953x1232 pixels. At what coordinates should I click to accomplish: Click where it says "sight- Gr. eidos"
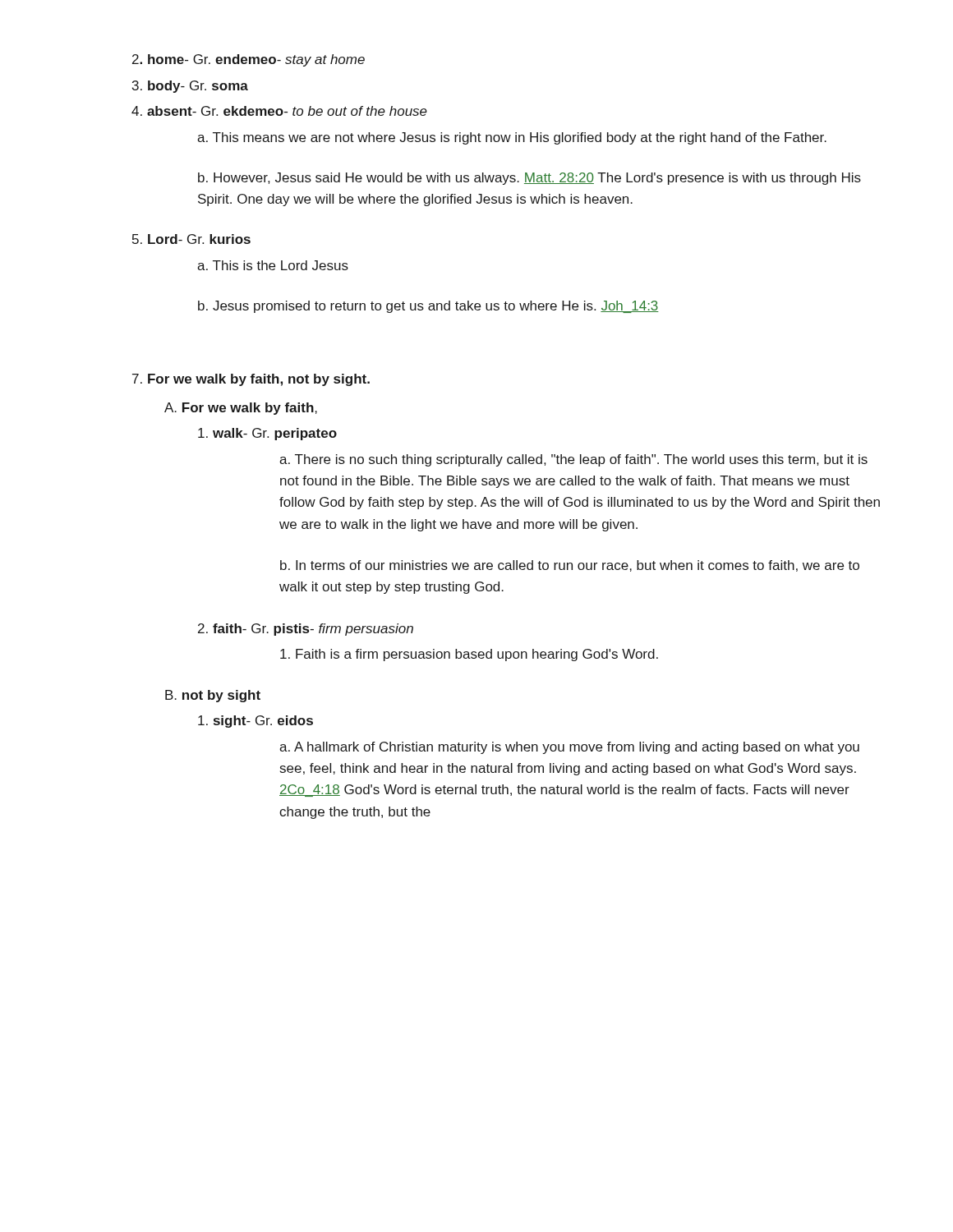click(x=255, y=721)
